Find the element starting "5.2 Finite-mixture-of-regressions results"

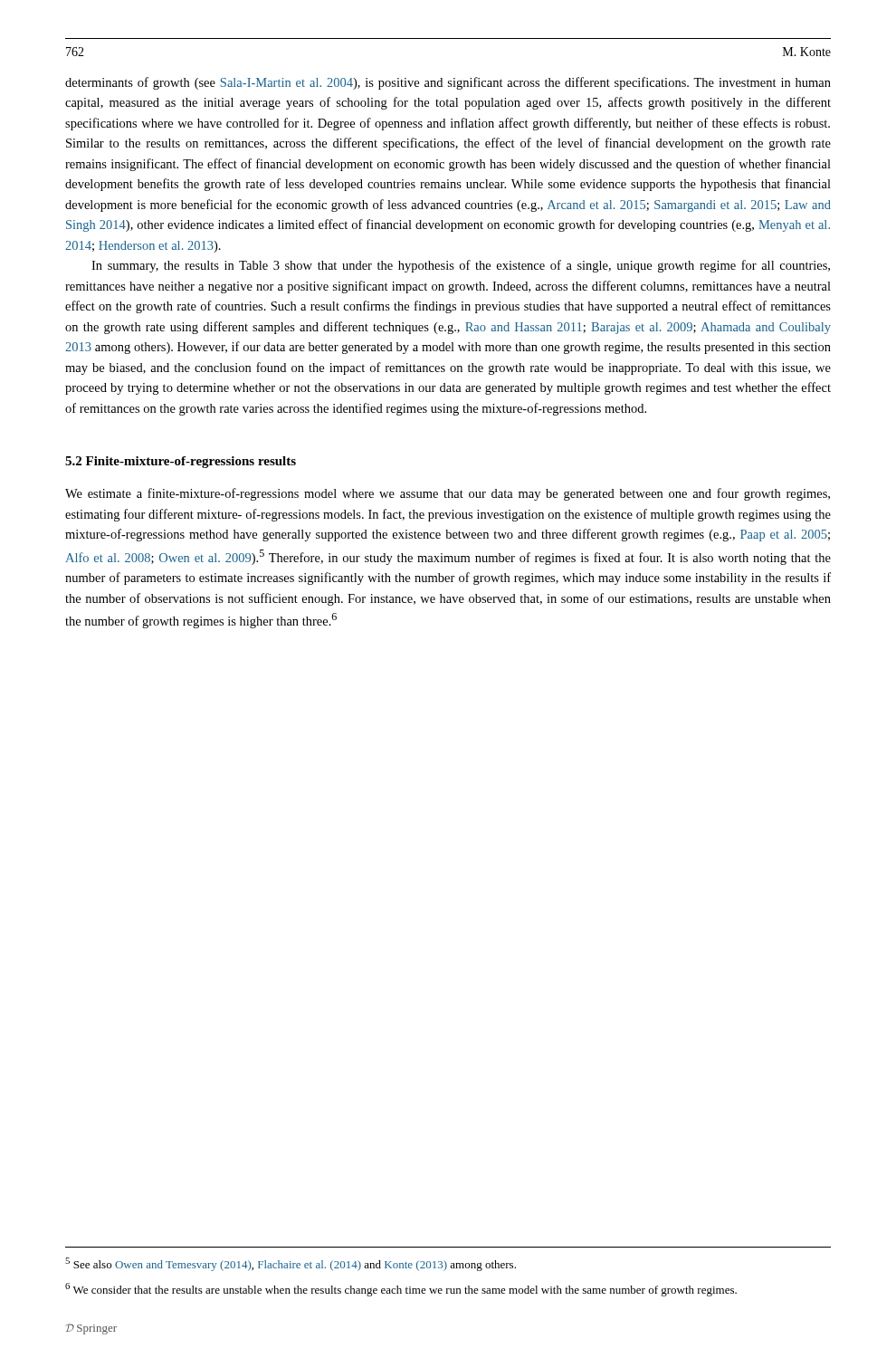pos(181,461)
